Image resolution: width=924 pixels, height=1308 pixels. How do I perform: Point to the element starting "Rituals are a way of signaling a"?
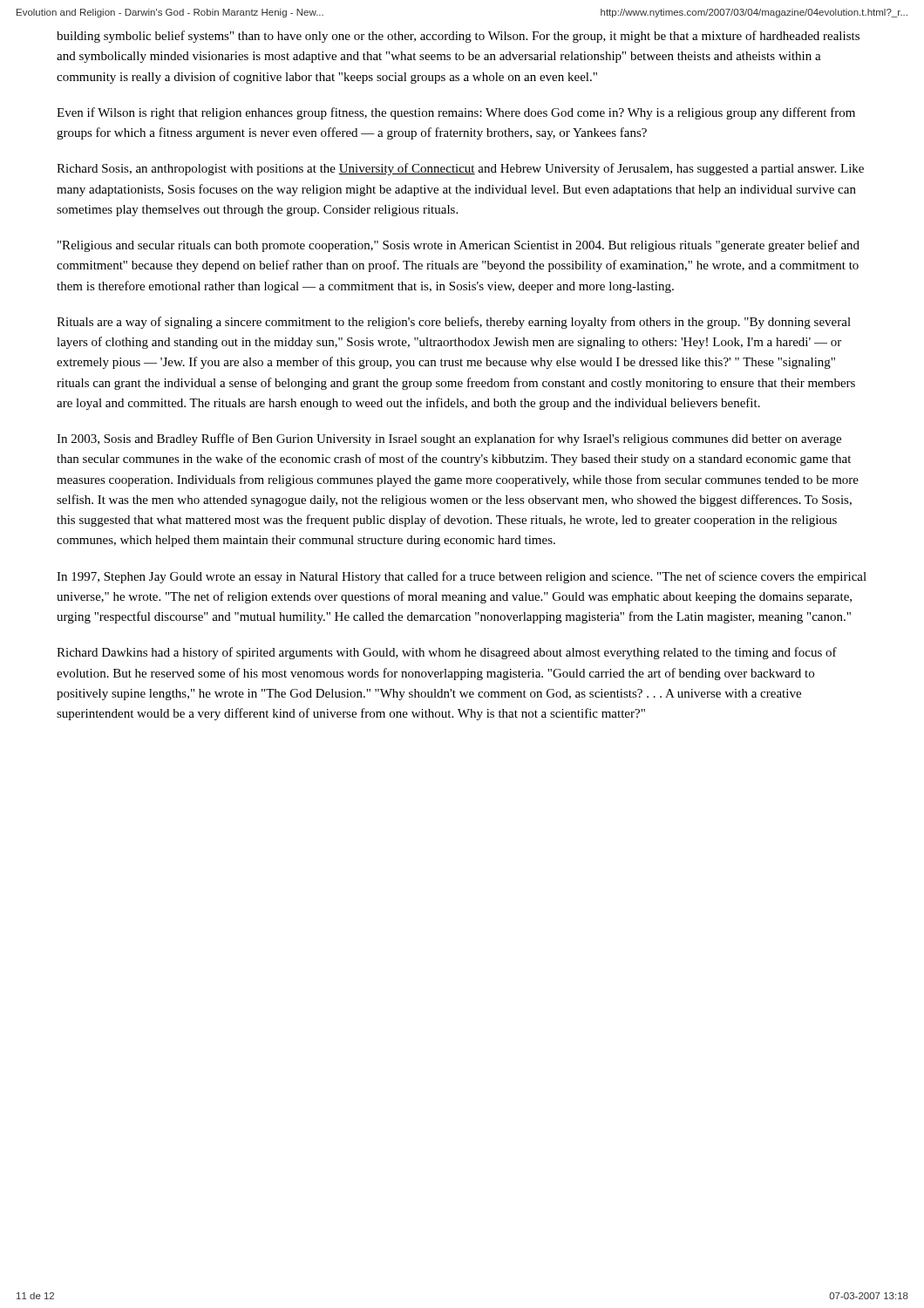[x=456, y=362]
